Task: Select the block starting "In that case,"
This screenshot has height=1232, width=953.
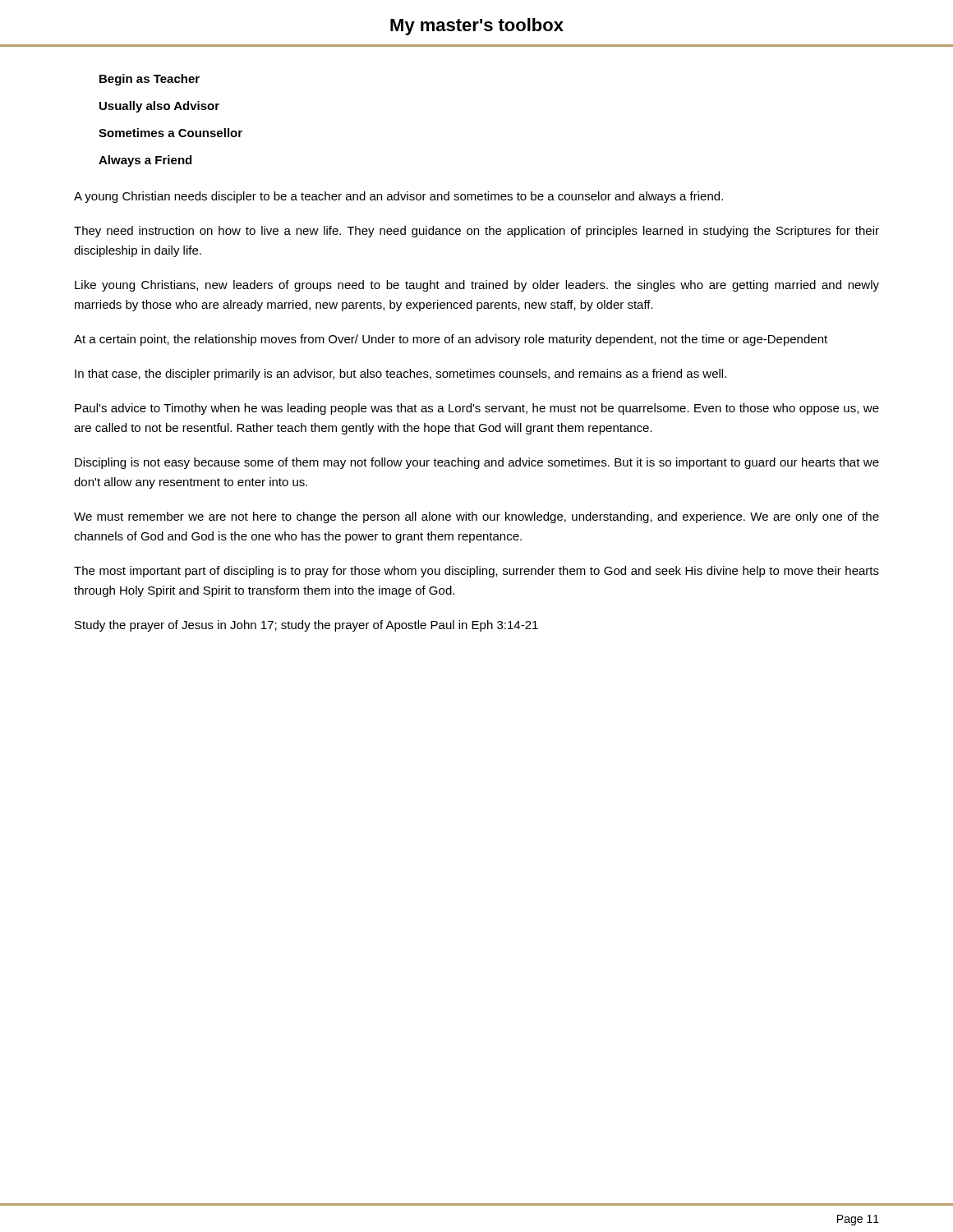Action: point(401,373)
